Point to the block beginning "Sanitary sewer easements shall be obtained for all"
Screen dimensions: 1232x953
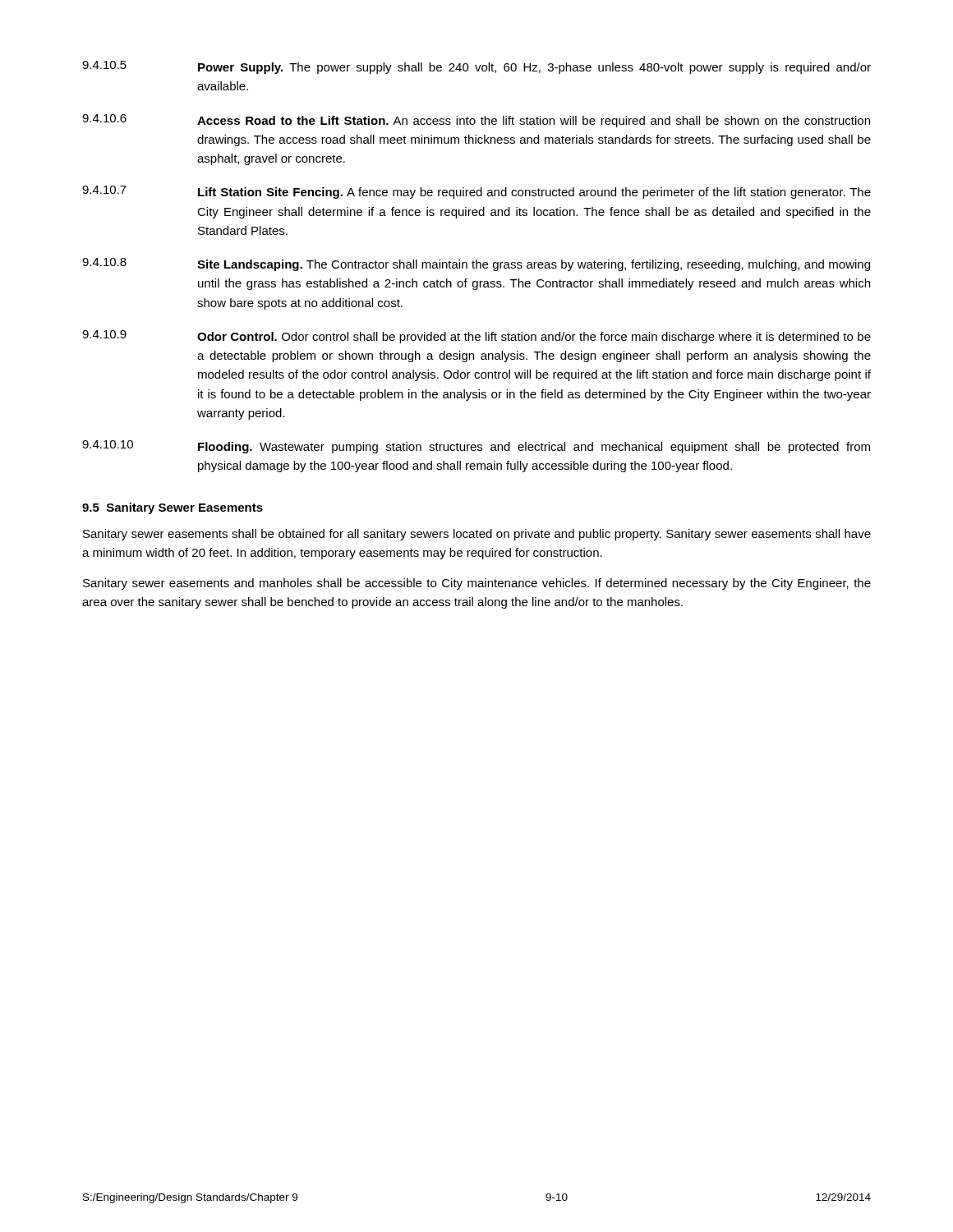click(476, 543)
